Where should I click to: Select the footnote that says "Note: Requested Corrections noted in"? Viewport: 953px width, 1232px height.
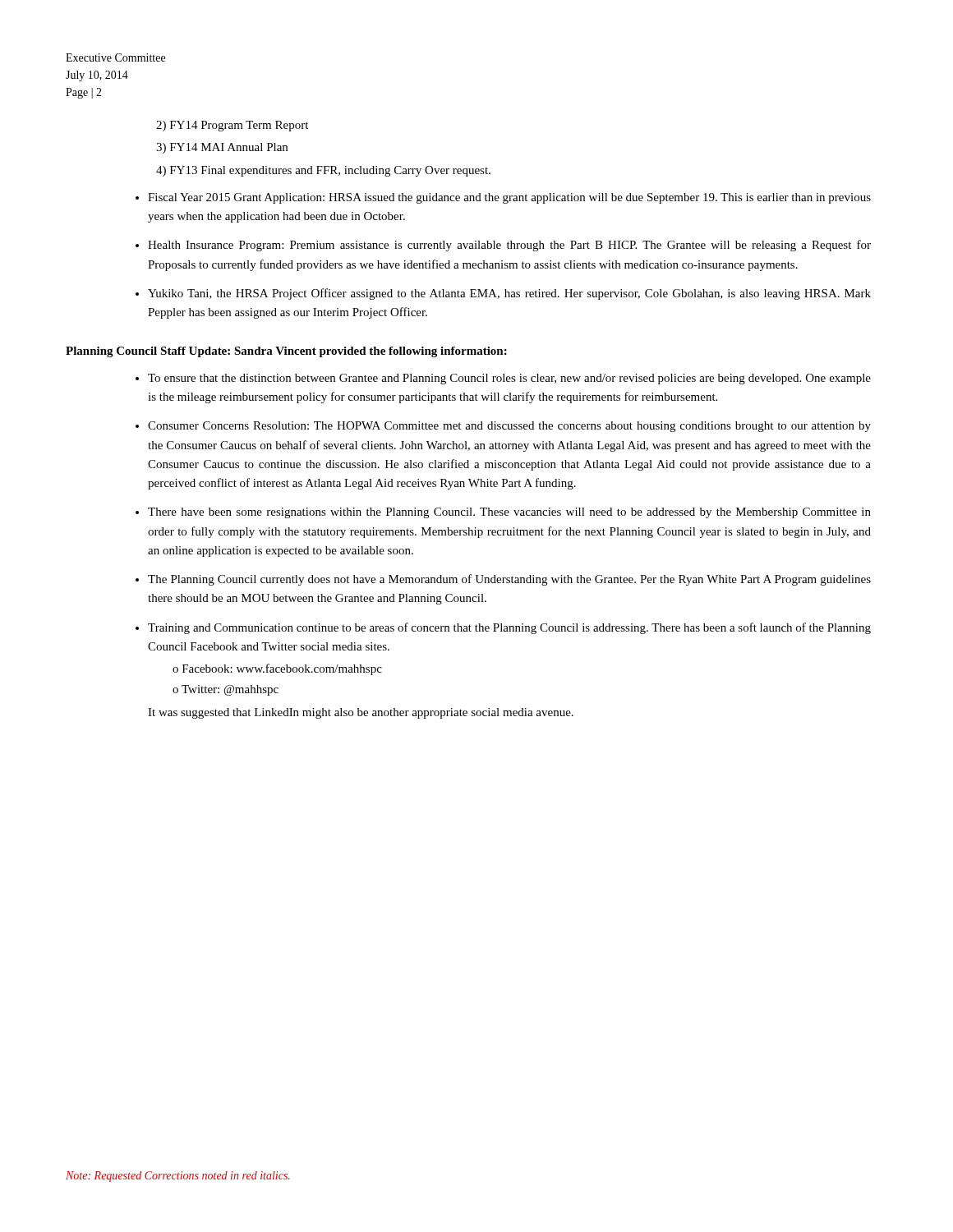(x=178, y=1176)
